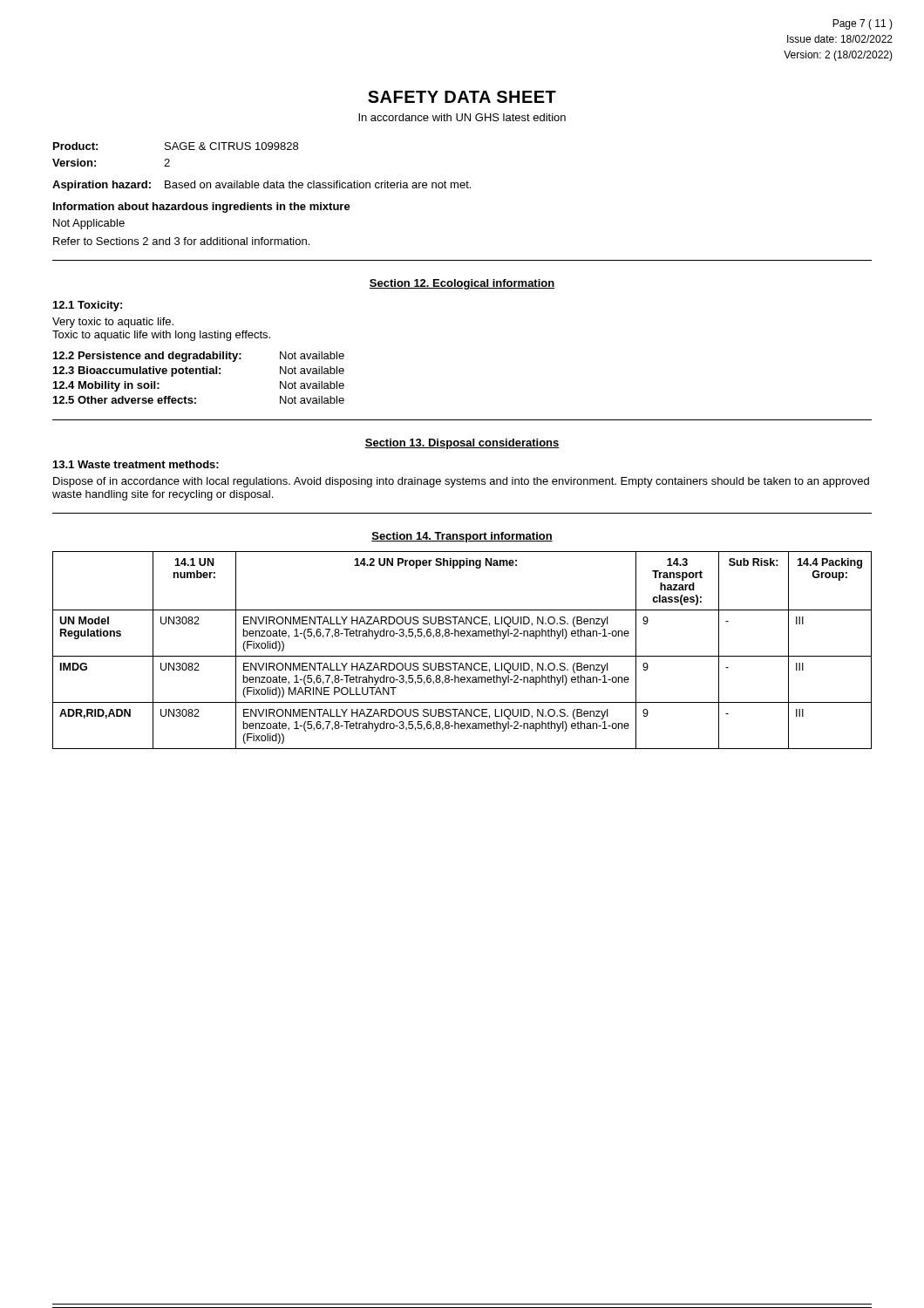Select the block starting "Section 13. Disposal"
The image size is (924, 1308).
point(462,442)
